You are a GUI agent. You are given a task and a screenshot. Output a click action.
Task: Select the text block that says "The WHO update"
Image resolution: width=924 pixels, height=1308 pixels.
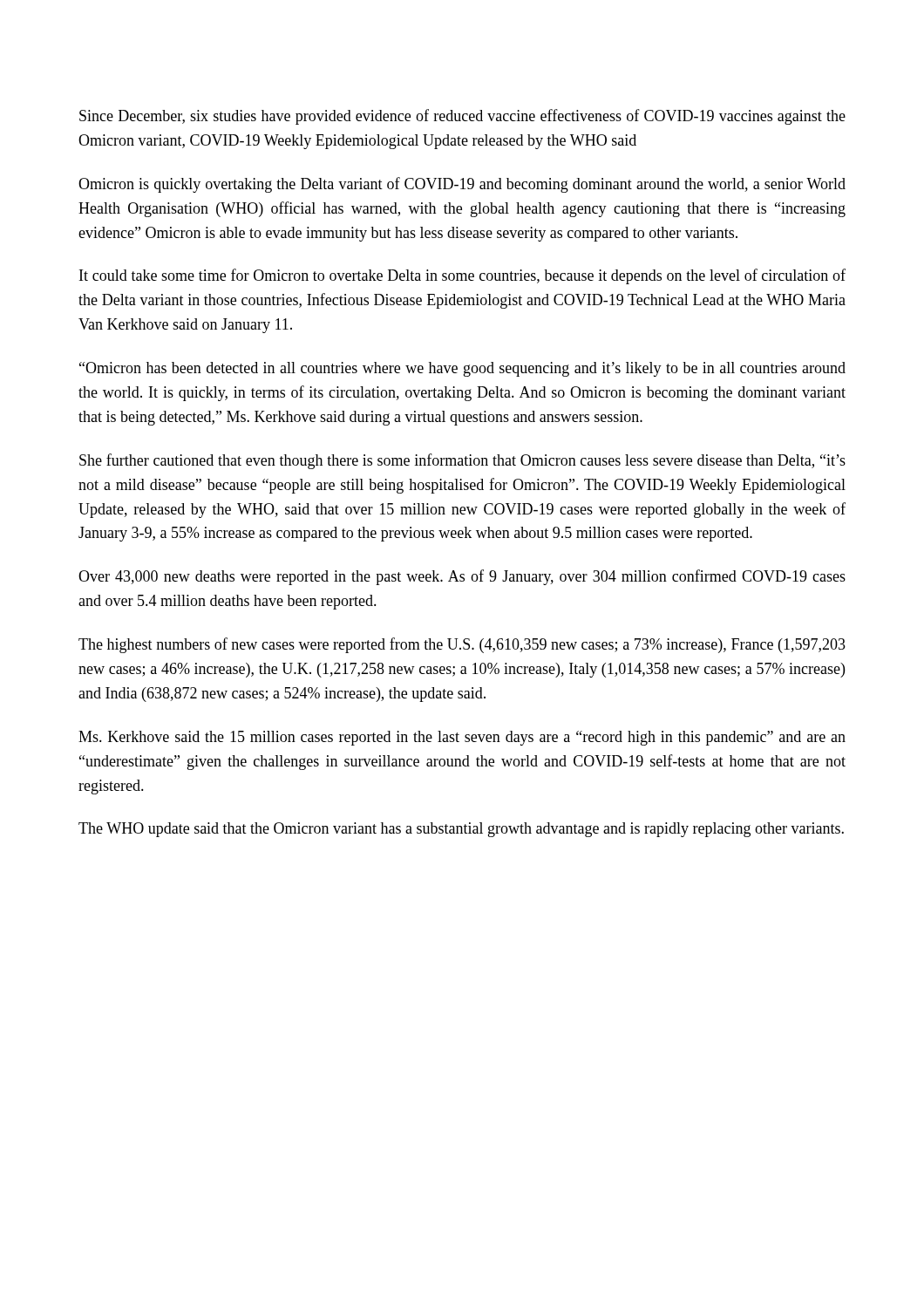462,829
